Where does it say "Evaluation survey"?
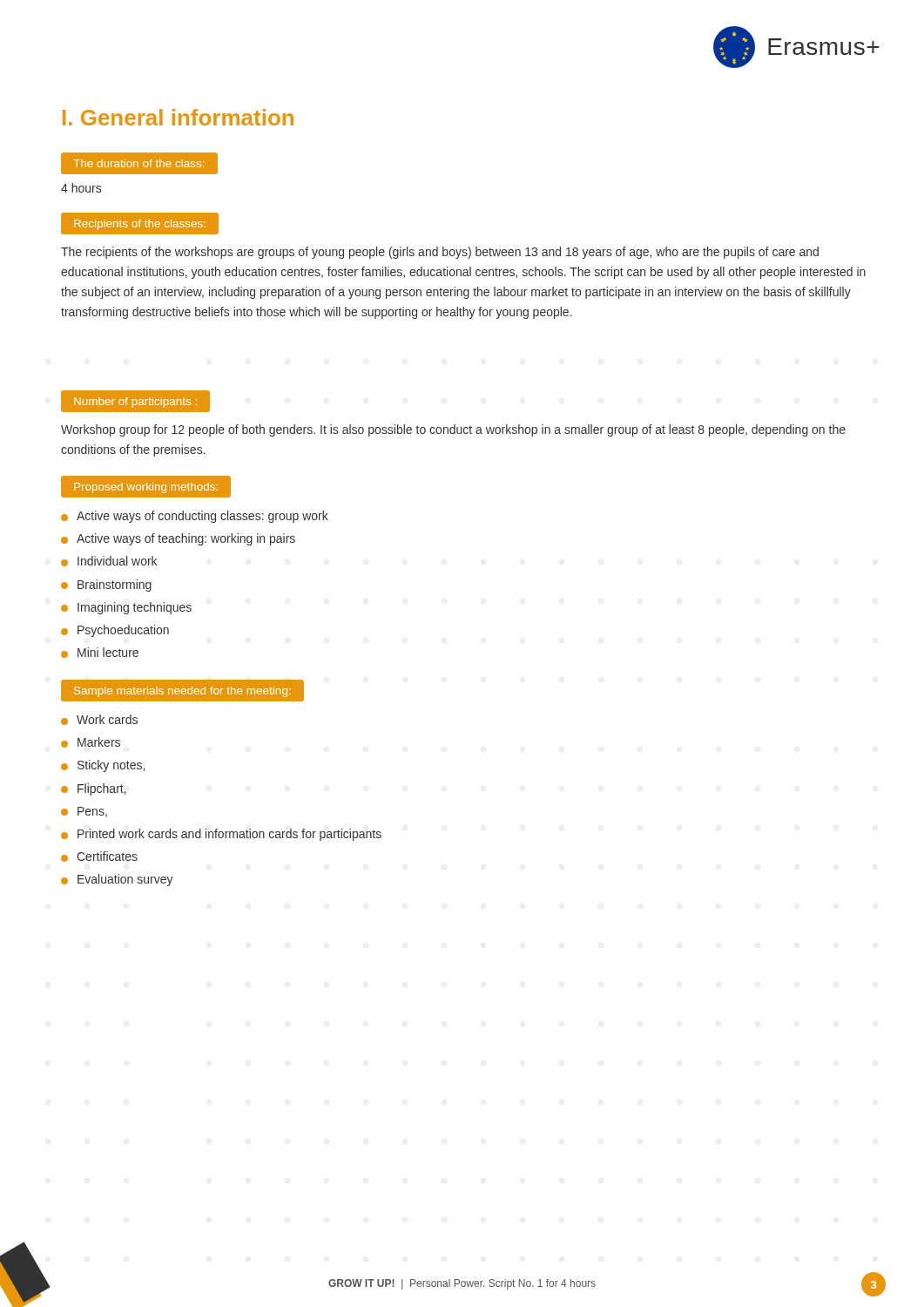 coord(117,879)
